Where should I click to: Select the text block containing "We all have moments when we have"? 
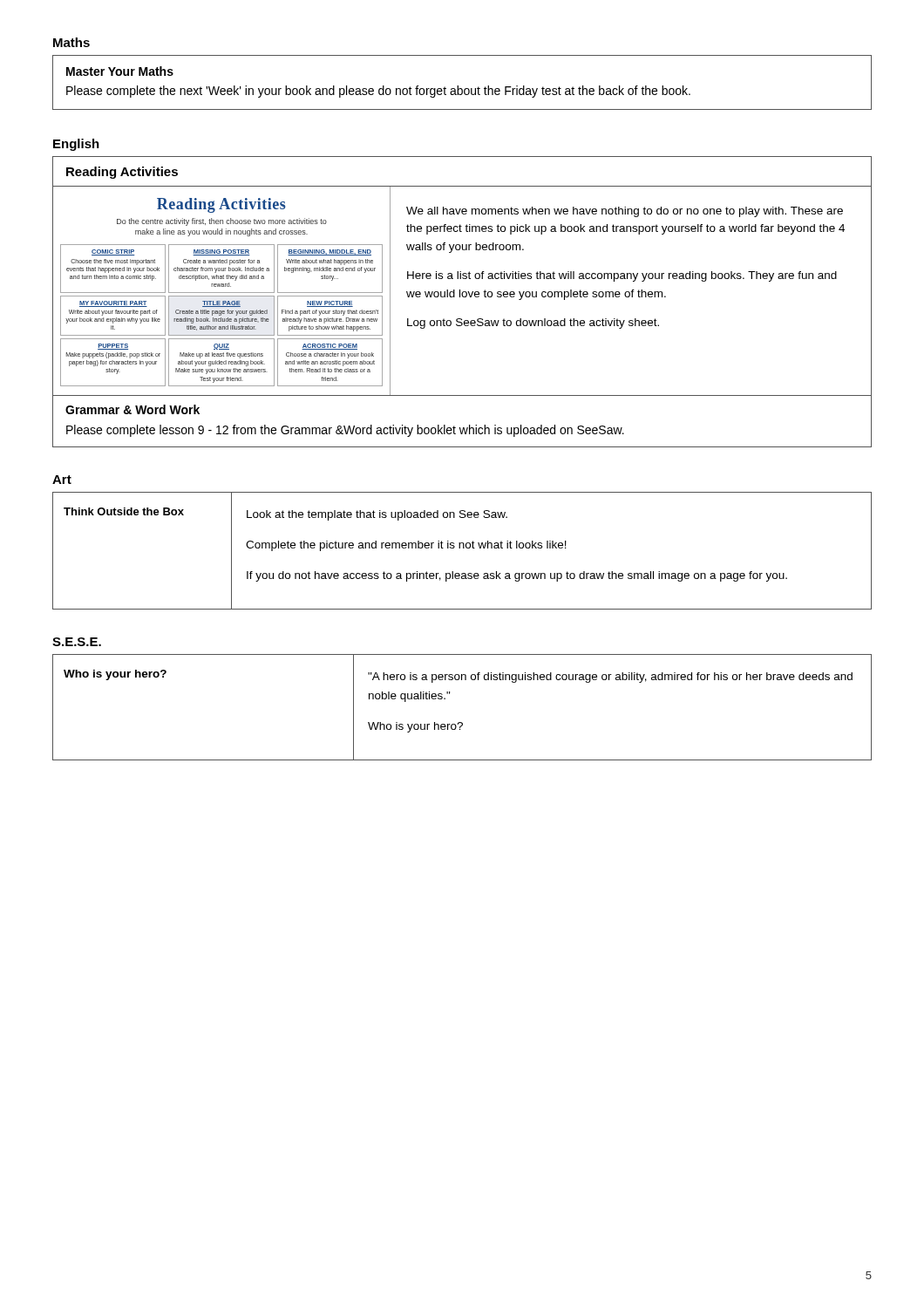pos(631,267)
